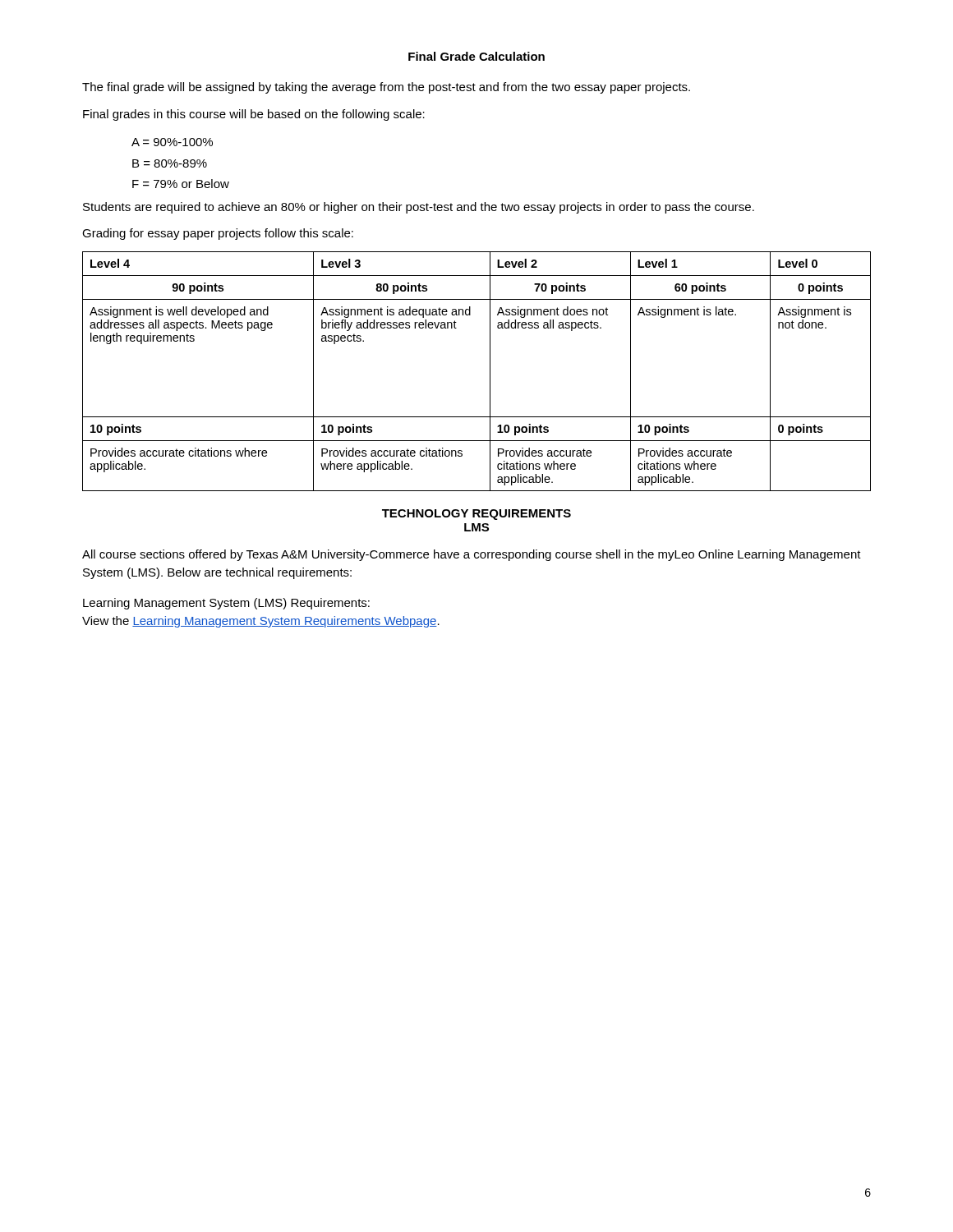This screenshot has height=1232, width=953.
Task: Find "TECHNOLOGY REQUIREMENTS" on this page
Action: (476, 513)
